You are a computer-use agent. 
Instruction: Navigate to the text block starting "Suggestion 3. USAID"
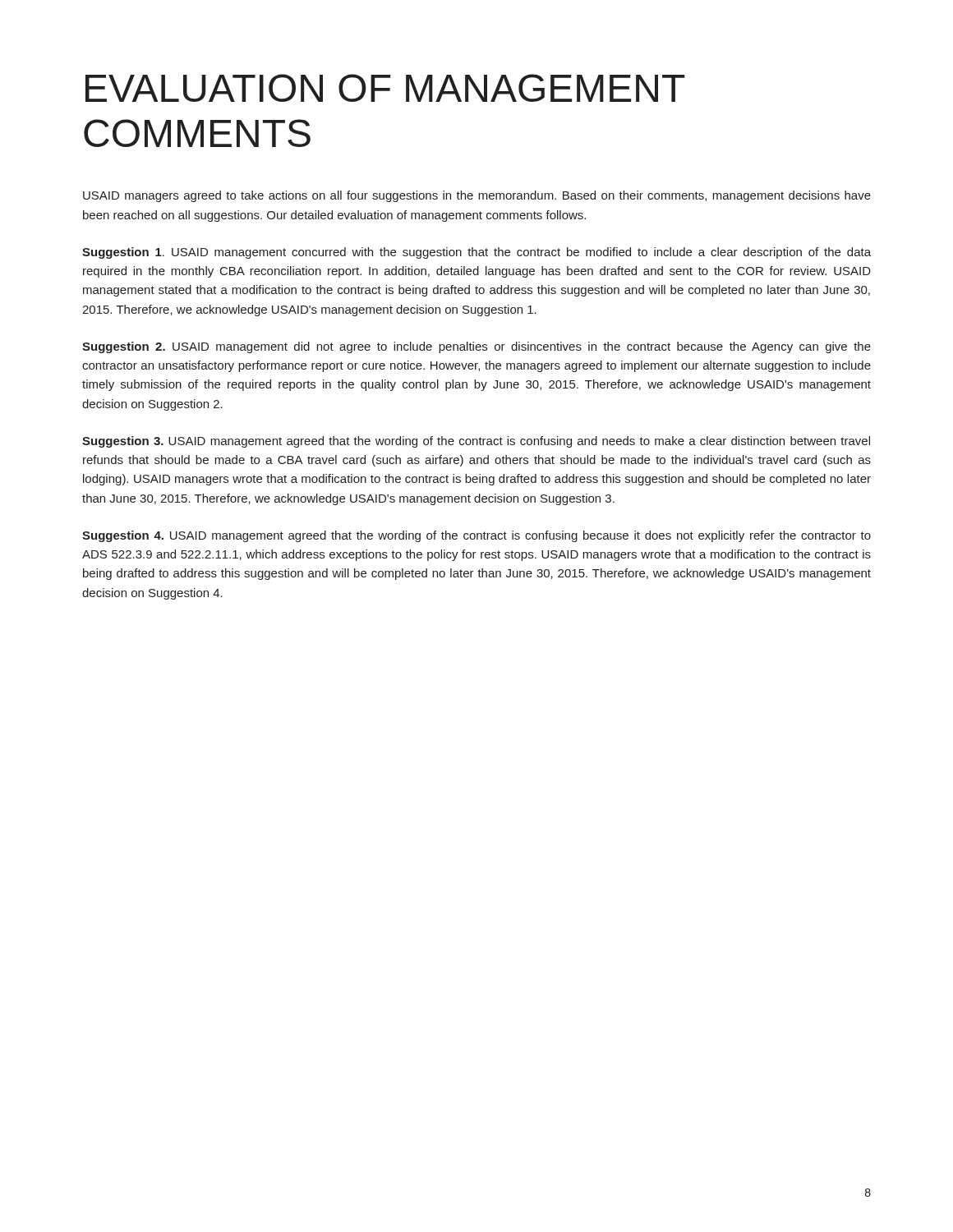476,469
